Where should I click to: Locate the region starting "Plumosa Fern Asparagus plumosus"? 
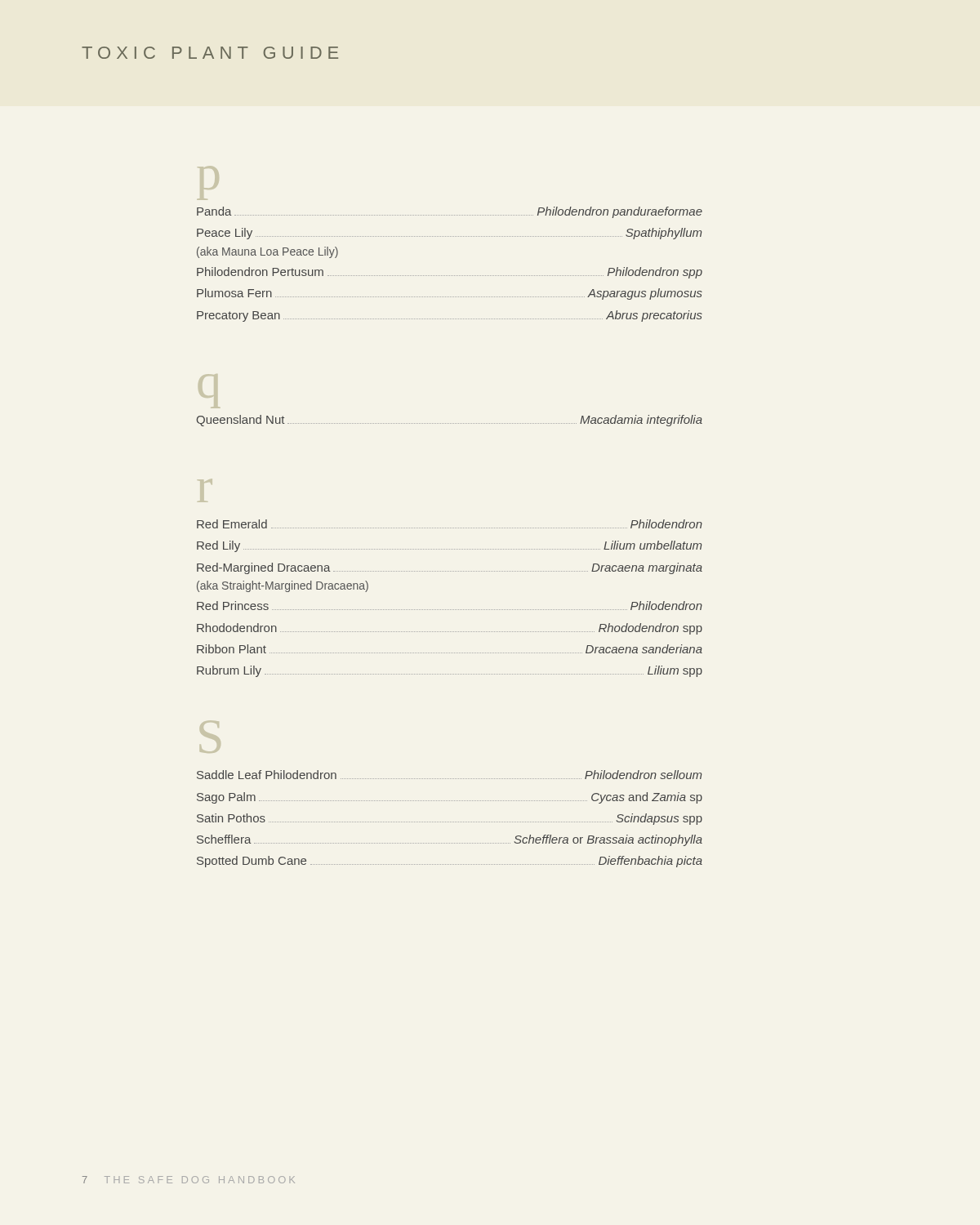coord(449,294)
